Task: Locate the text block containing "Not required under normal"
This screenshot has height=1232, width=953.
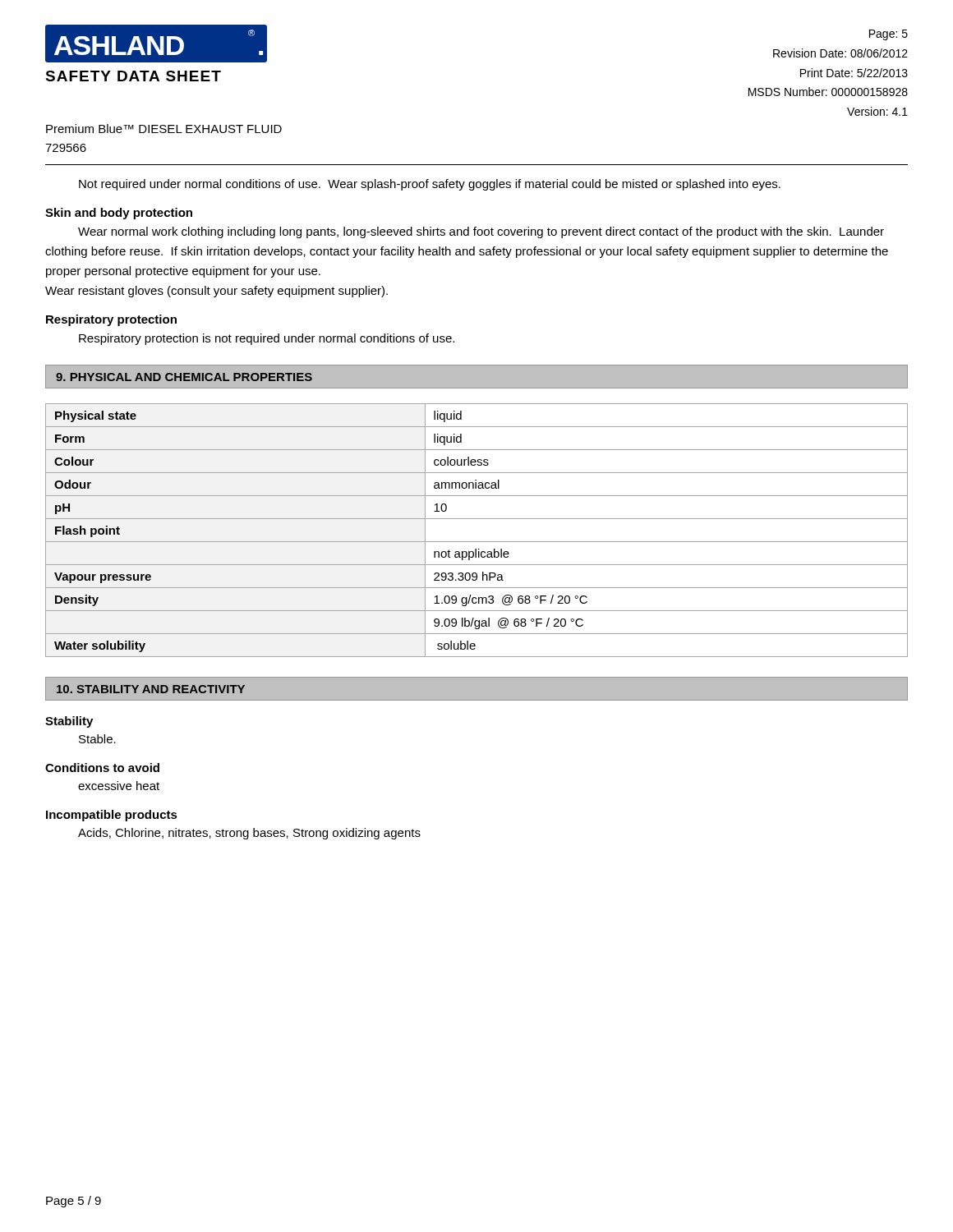Action: [x=476, y=184]
